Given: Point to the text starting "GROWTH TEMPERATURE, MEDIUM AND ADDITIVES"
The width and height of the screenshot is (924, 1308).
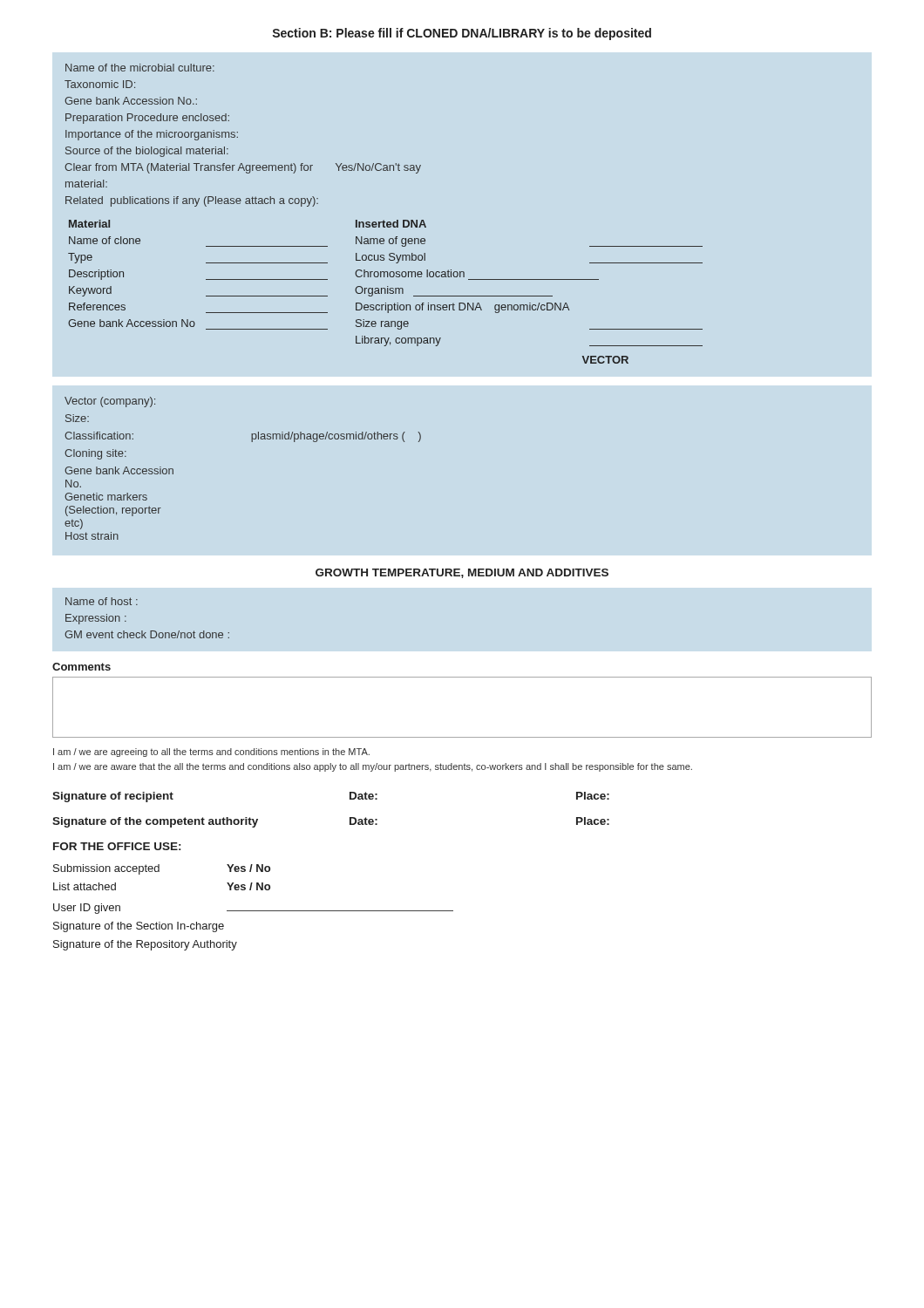Looking at the screenshot, I should pos(462,573).
